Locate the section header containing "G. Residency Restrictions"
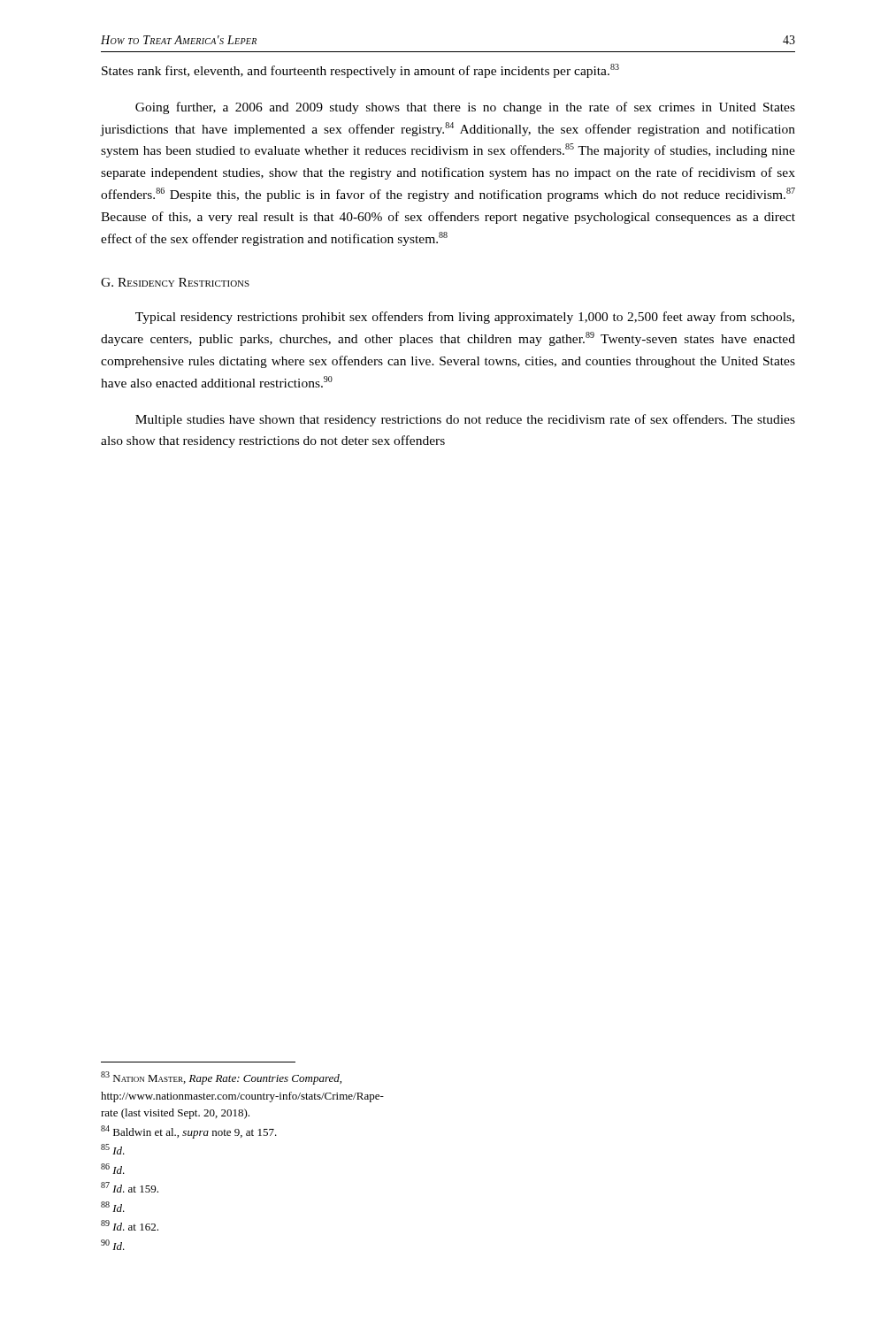The height and width of the screenshot is (1327, 896). [175, 282]
